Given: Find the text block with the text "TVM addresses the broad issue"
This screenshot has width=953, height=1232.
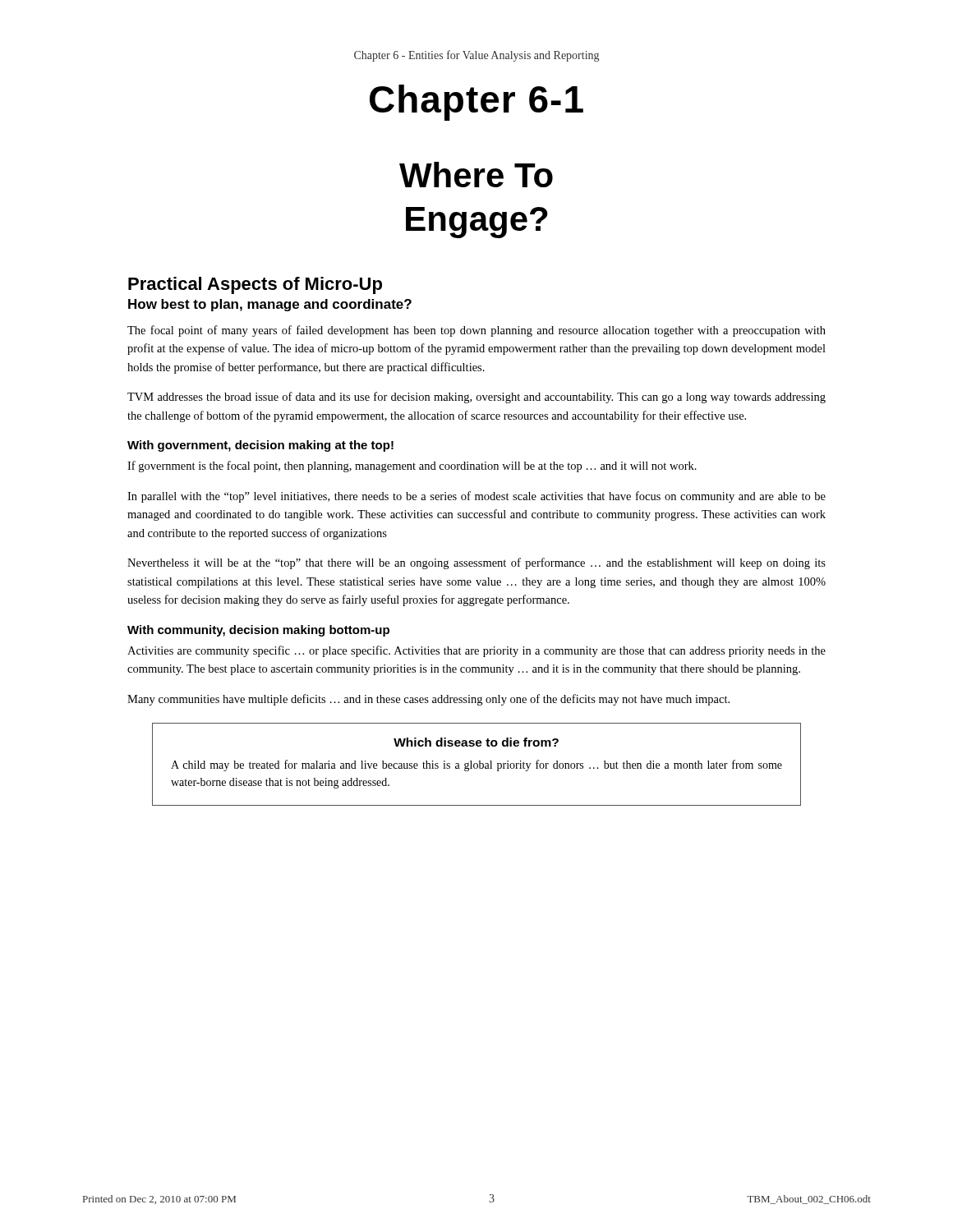Looking at the screenshot, I should 476,406.
